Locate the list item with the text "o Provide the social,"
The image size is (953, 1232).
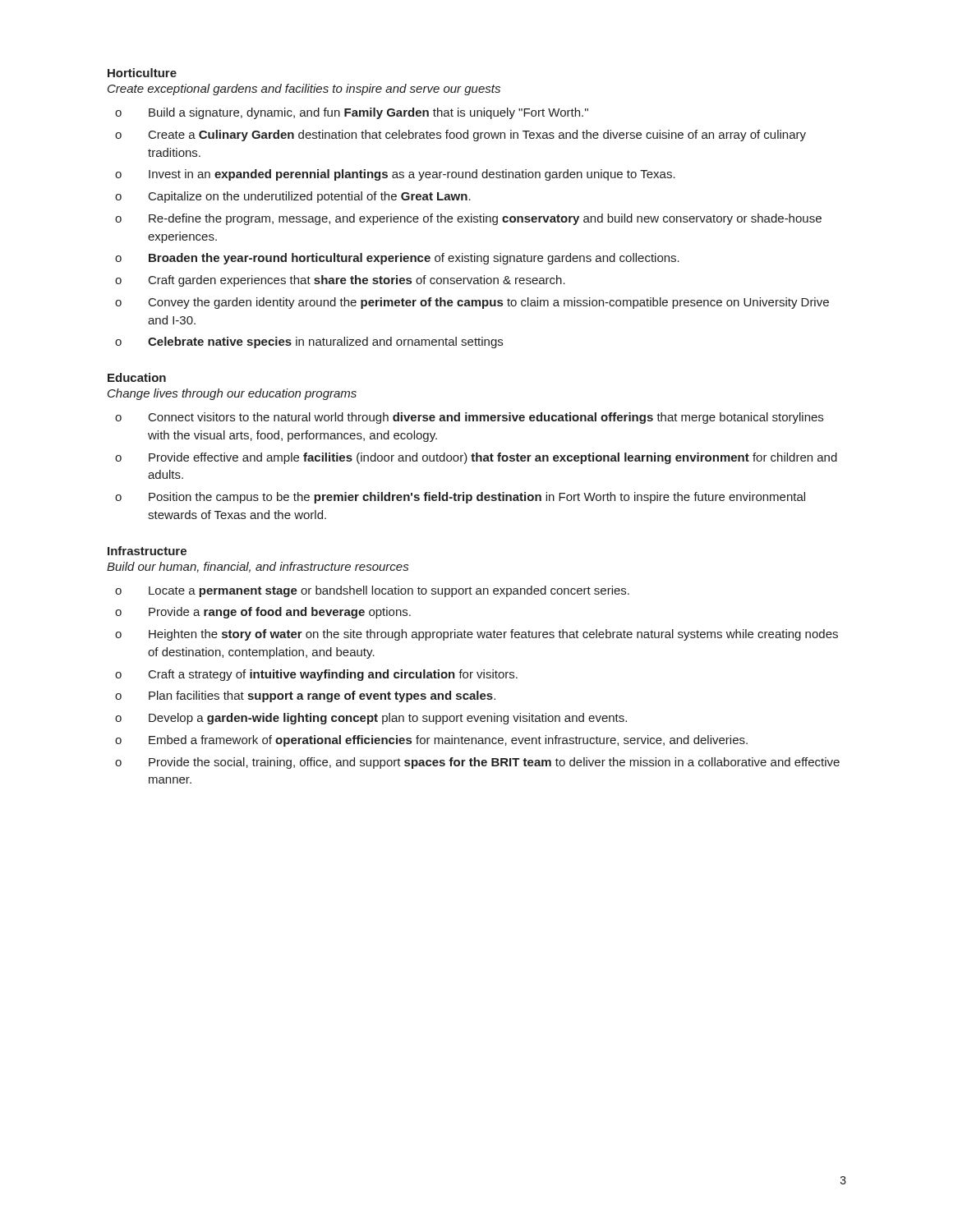pyautogui.click(x=476, y=771)
